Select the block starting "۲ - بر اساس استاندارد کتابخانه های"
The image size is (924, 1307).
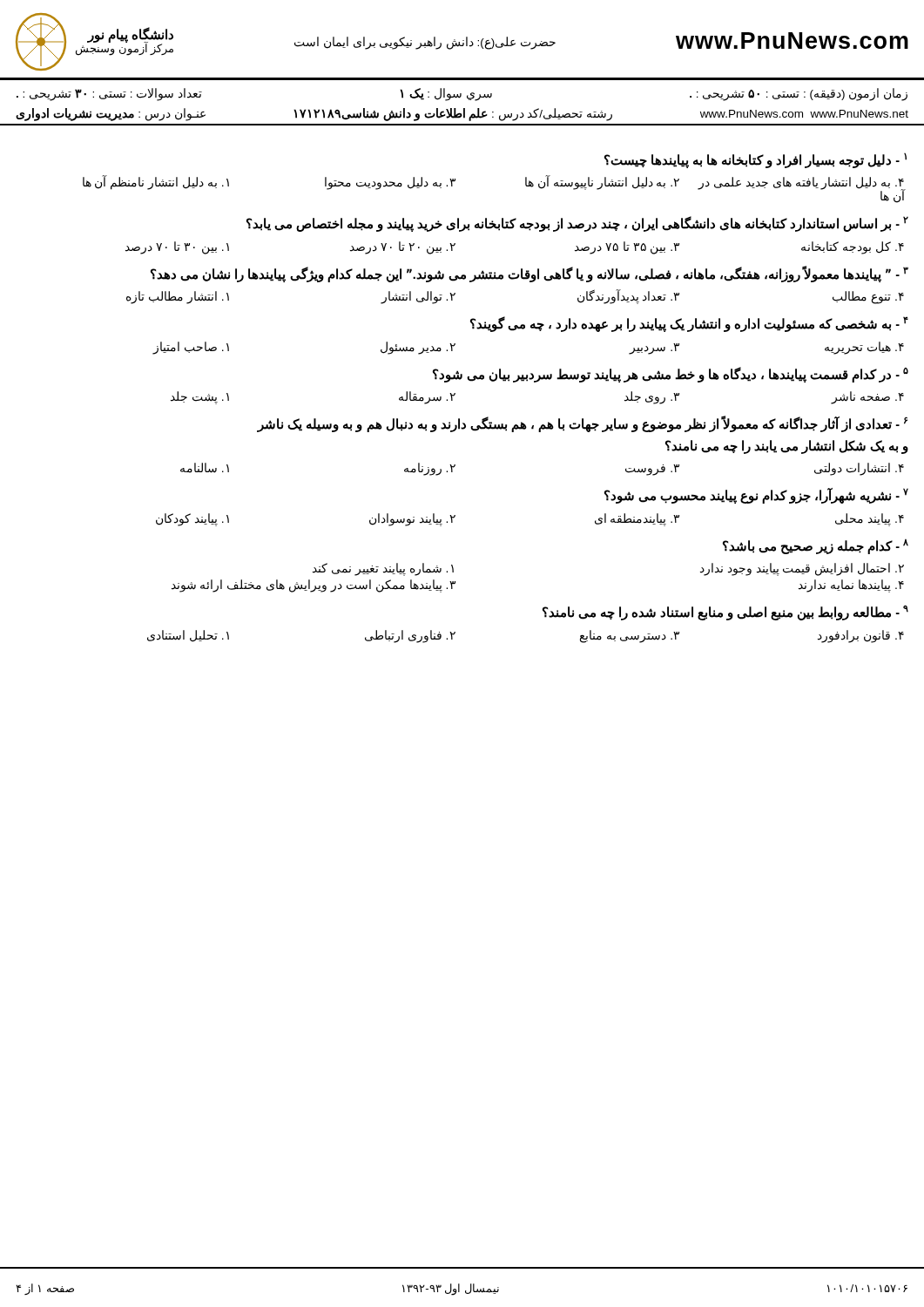click(x=462, y=233)
